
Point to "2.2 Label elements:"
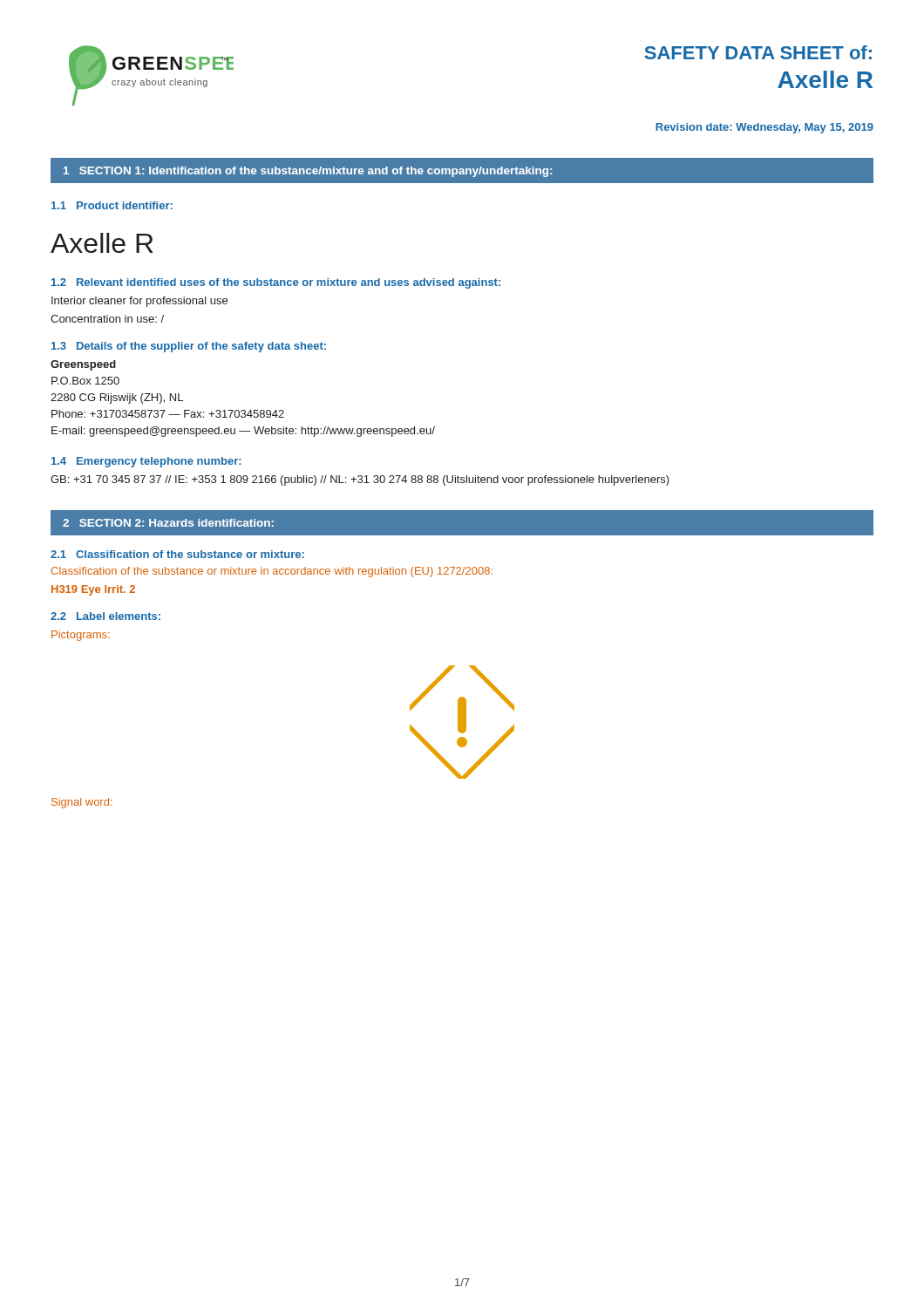coord(106,616)
